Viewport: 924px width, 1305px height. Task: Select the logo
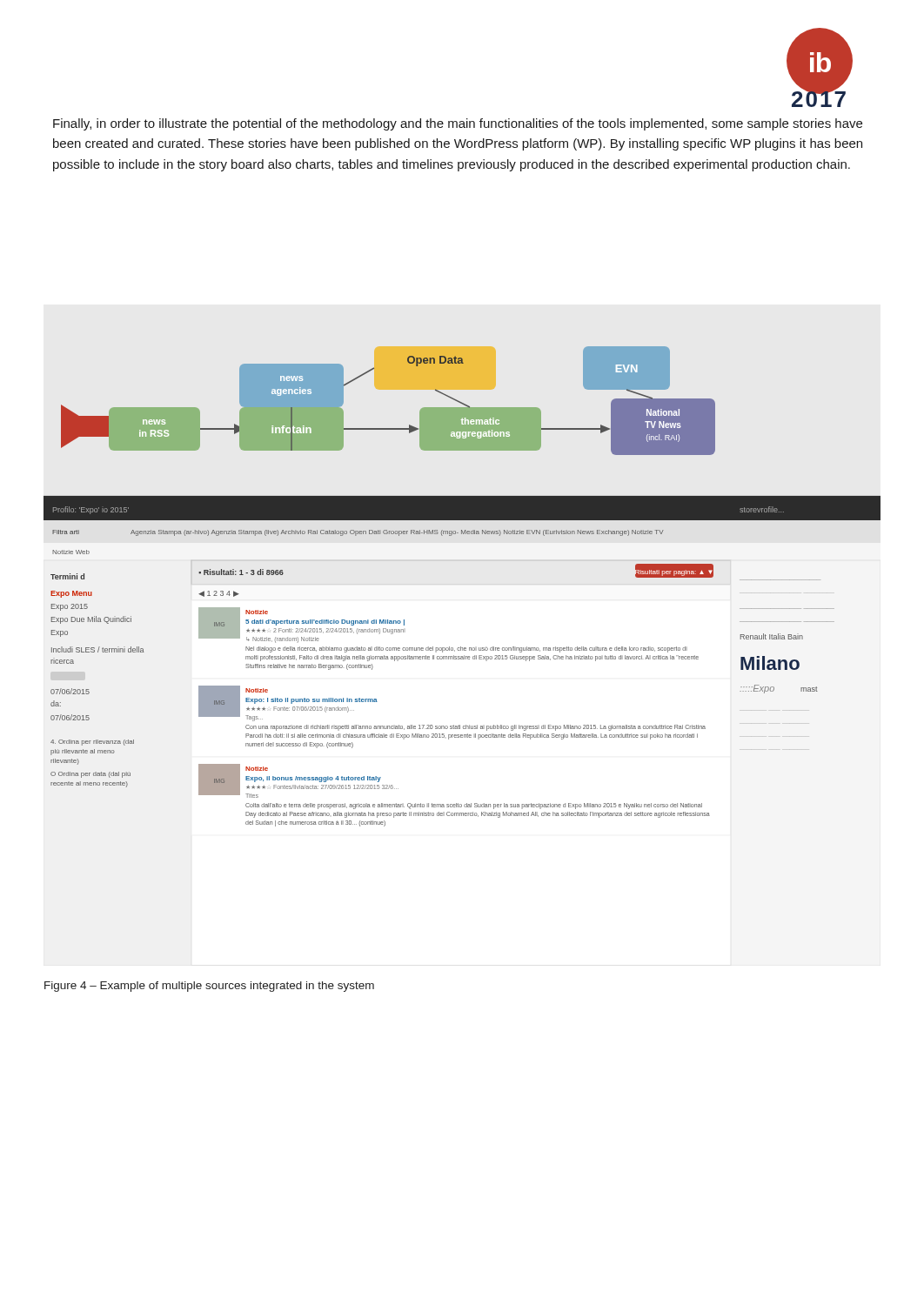(x=820, y=74)
